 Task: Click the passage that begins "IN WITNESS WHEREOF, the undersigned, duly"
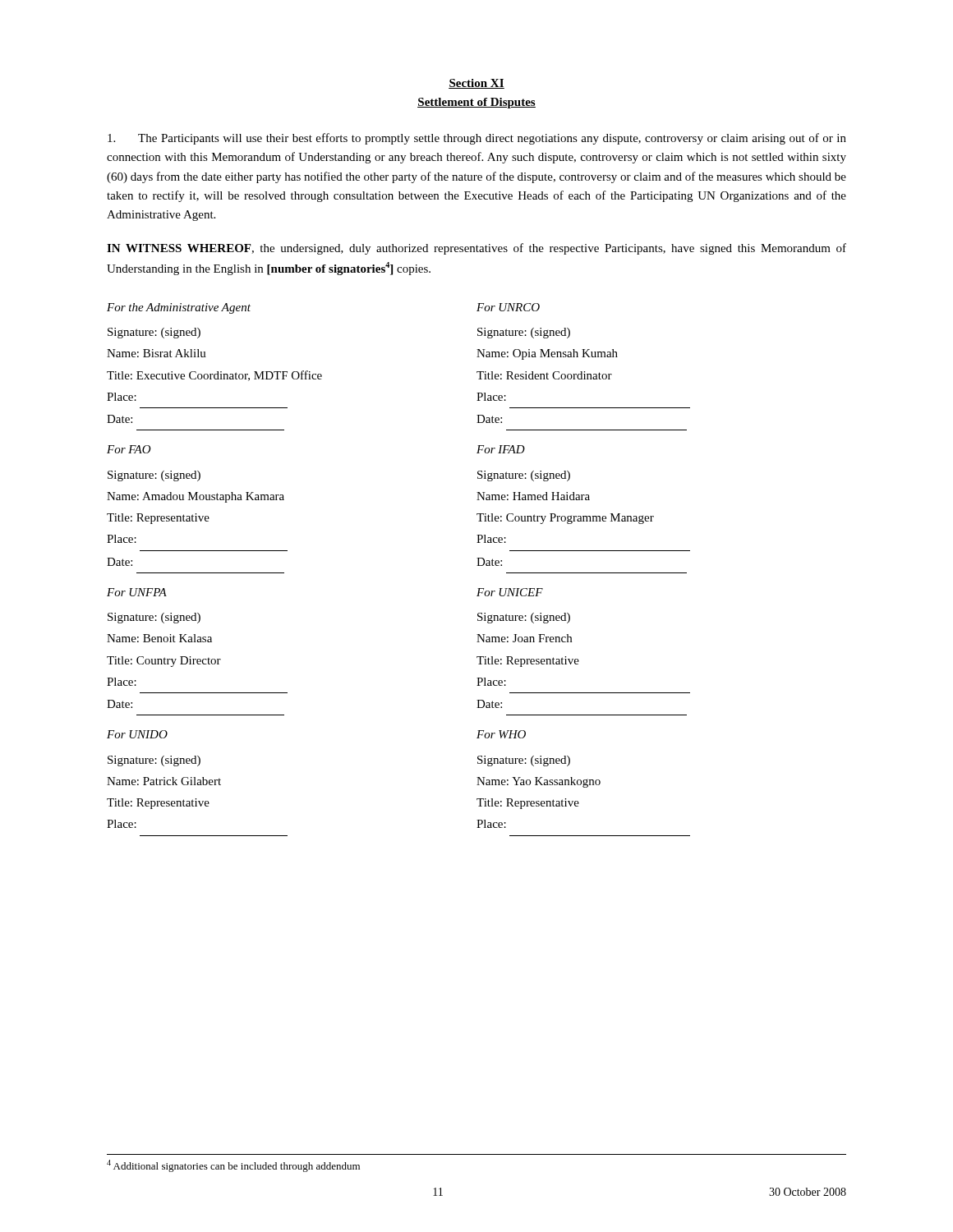476,258
